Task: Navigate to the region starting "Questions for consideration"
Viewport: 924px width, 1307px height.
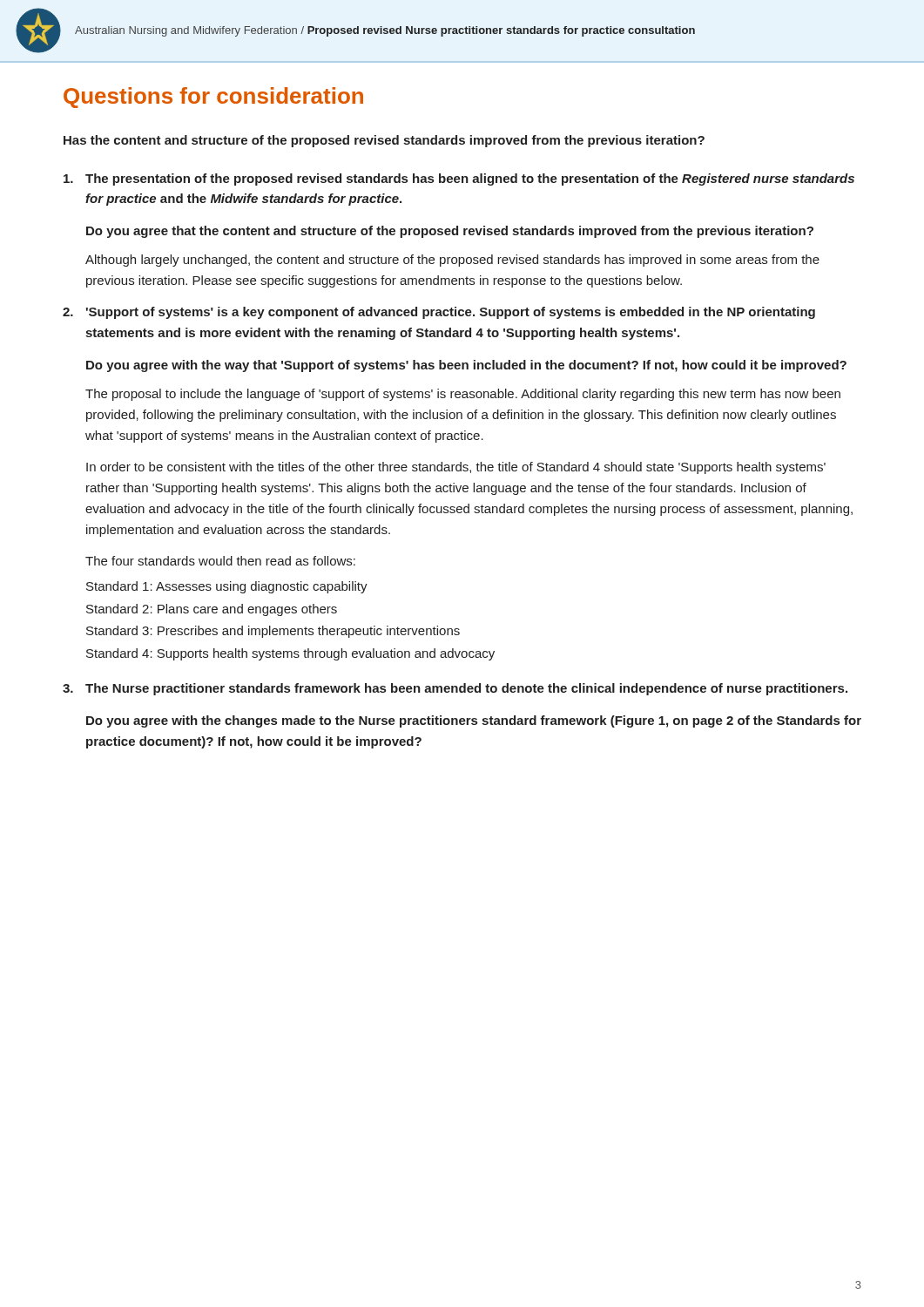Action: pos(214,96)
